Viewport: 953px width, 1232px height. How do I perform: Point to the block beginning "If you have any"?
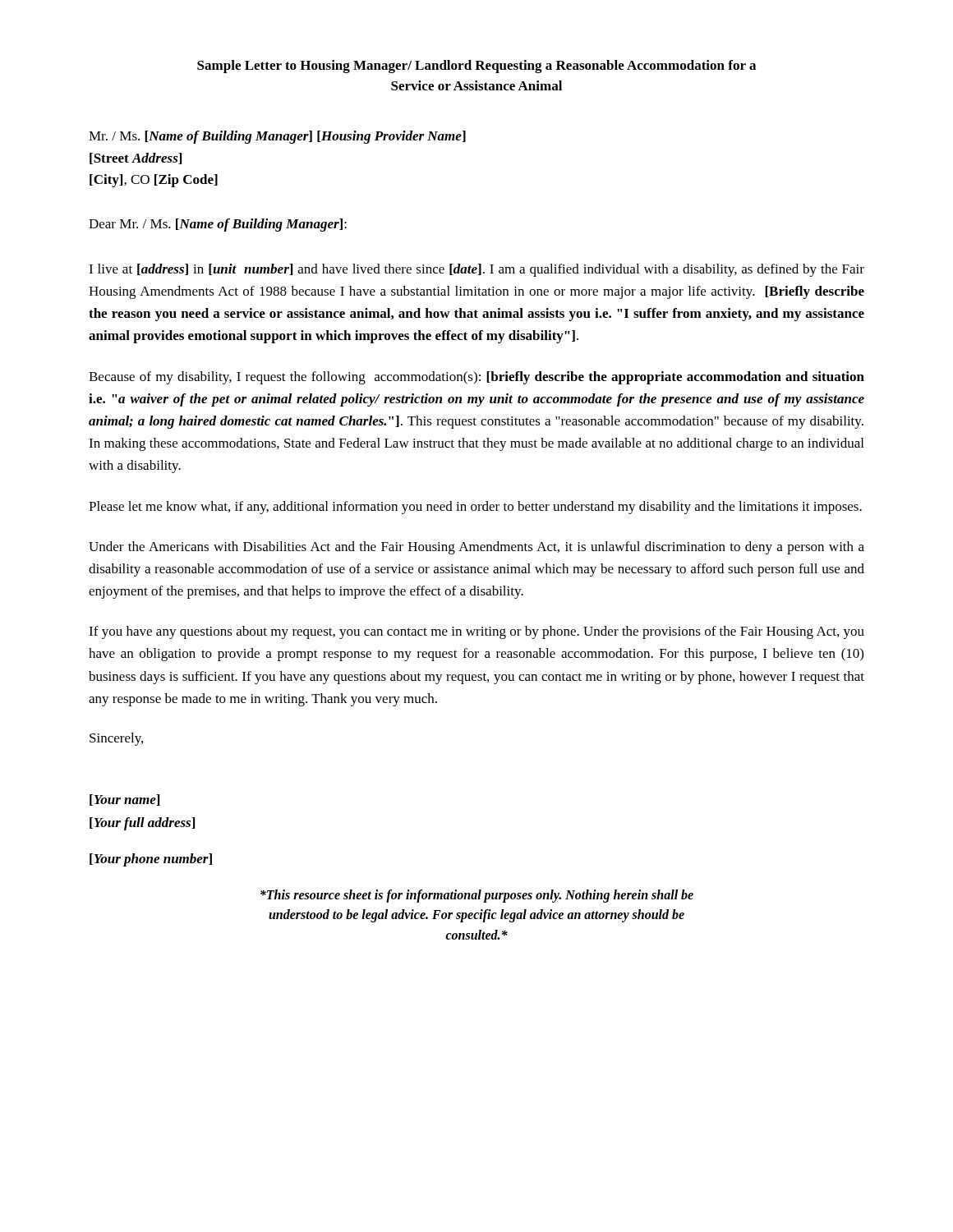coord(476,665)
